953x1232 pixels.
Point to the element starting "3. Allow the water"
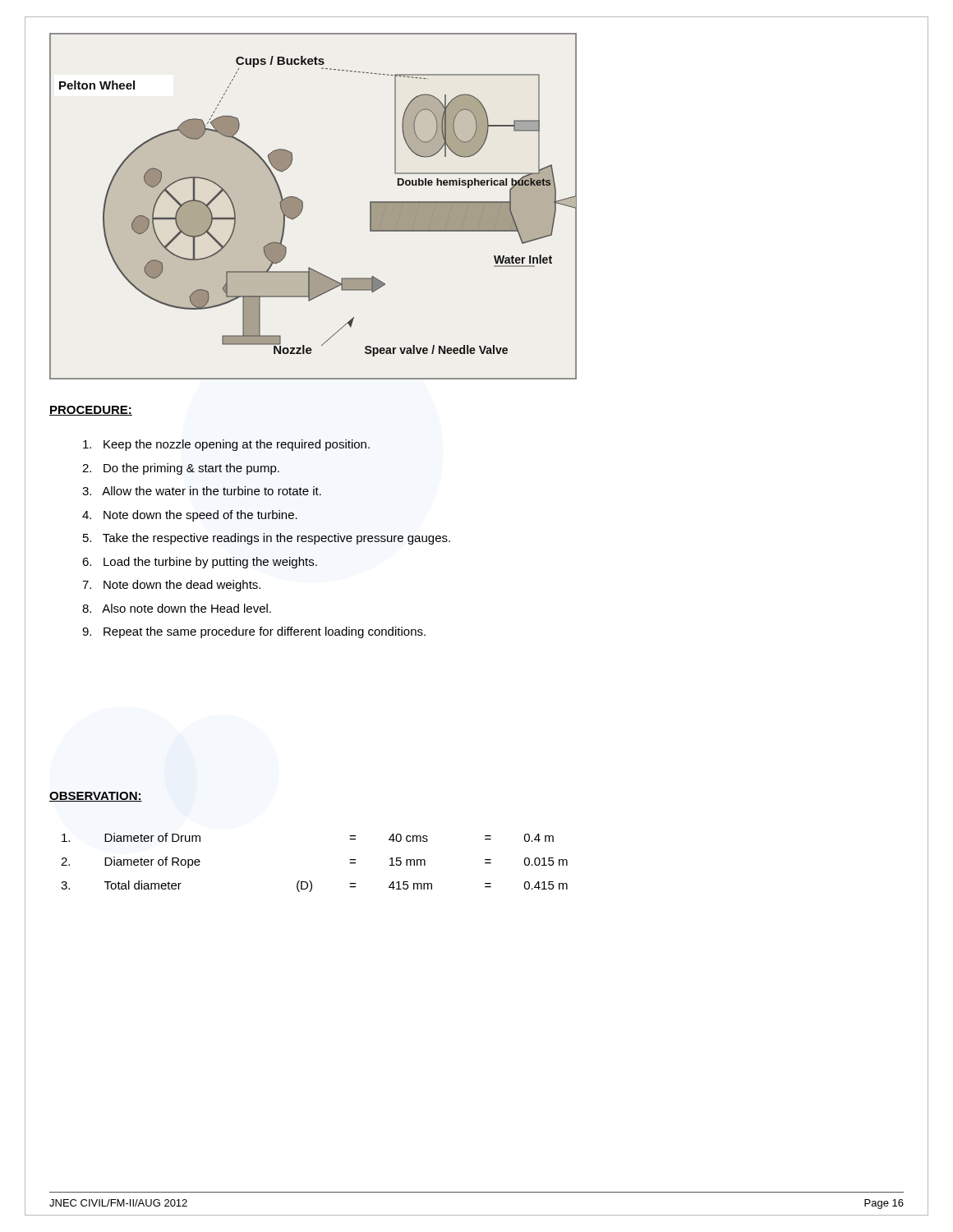(202, 491)
